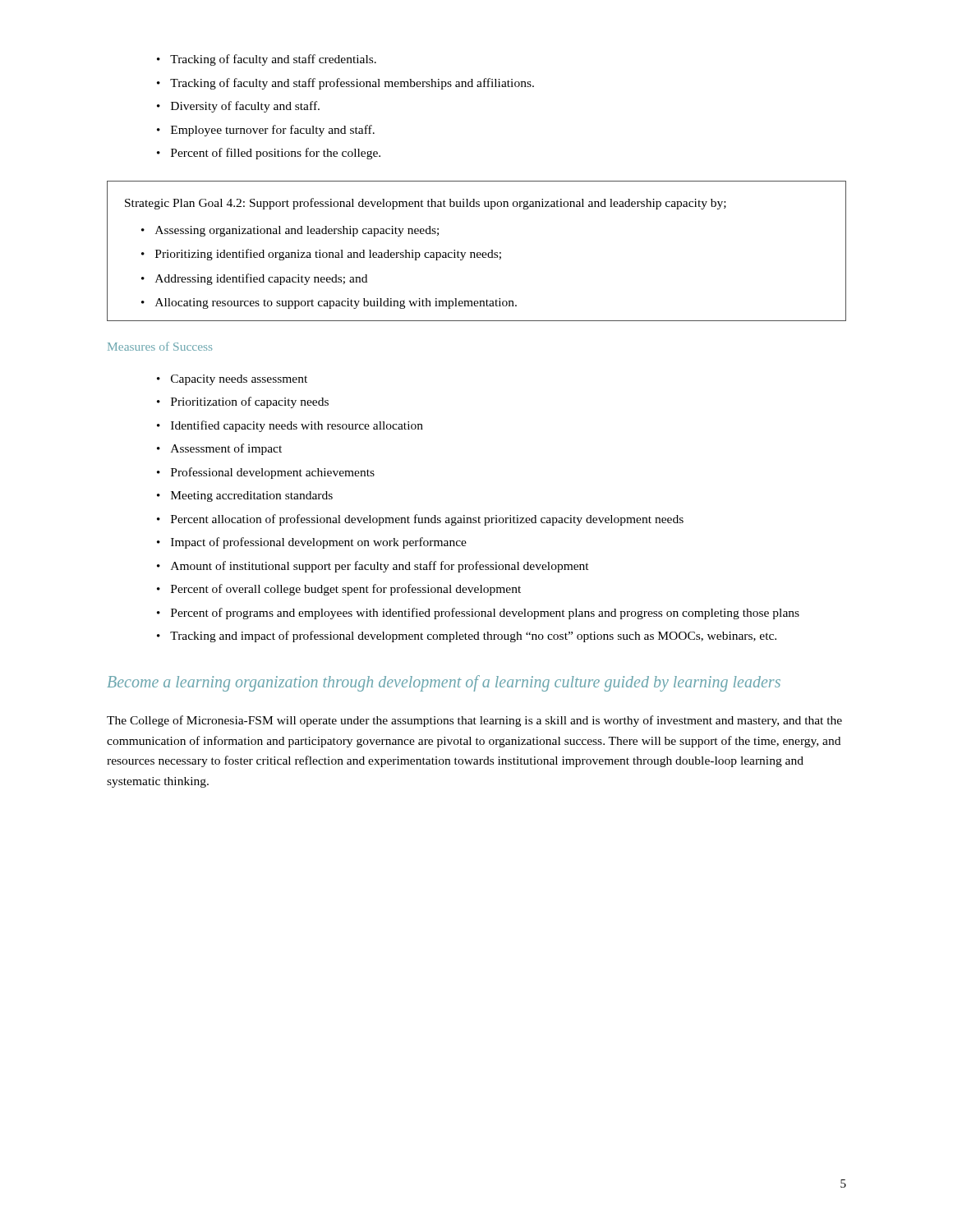Select the passage starting "Assessment of impact"
This screenshot has height=1232, width=953.
[x=226, y=448]
